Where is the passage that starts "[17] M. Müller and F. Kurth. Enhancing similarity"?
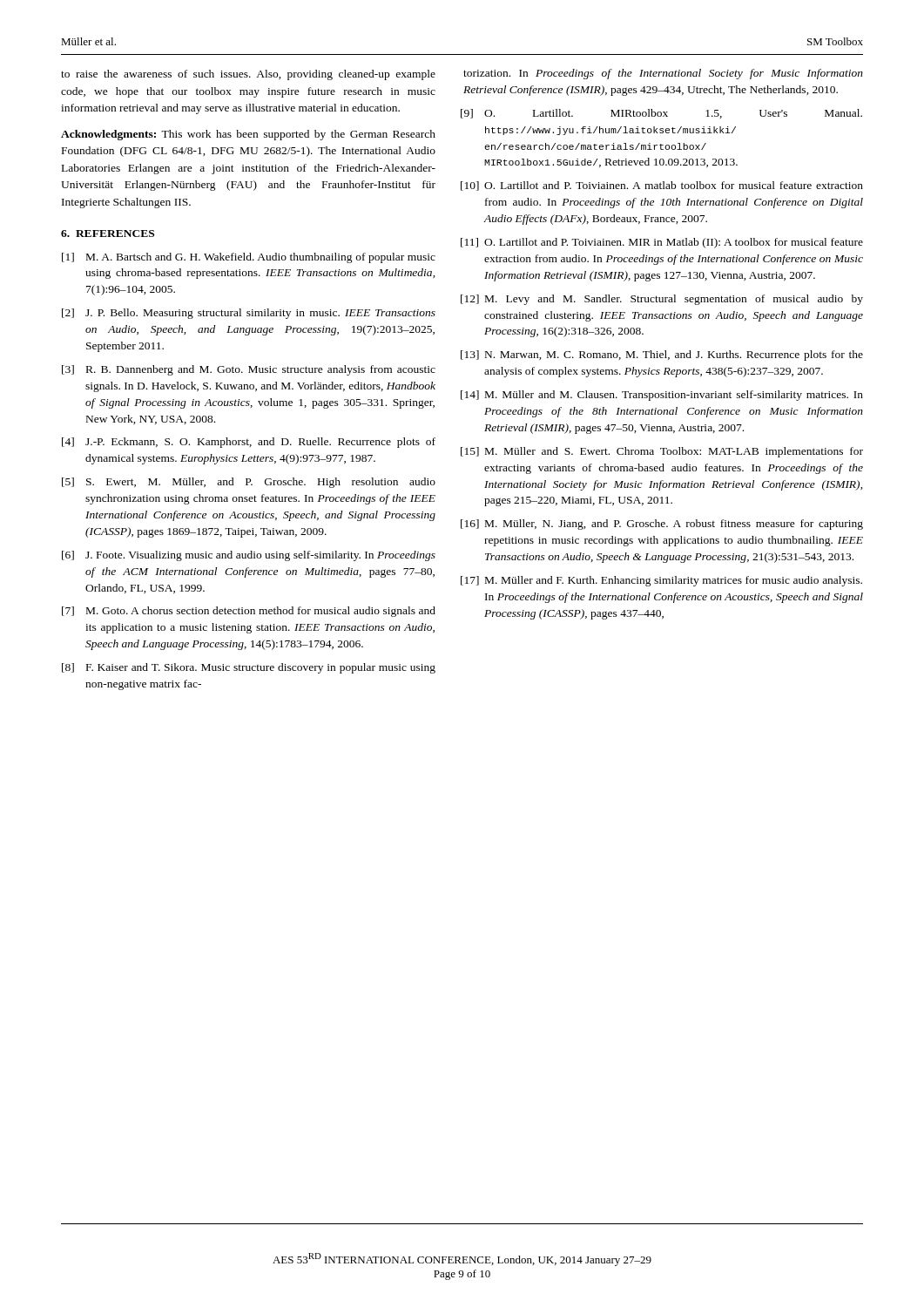 661,597
